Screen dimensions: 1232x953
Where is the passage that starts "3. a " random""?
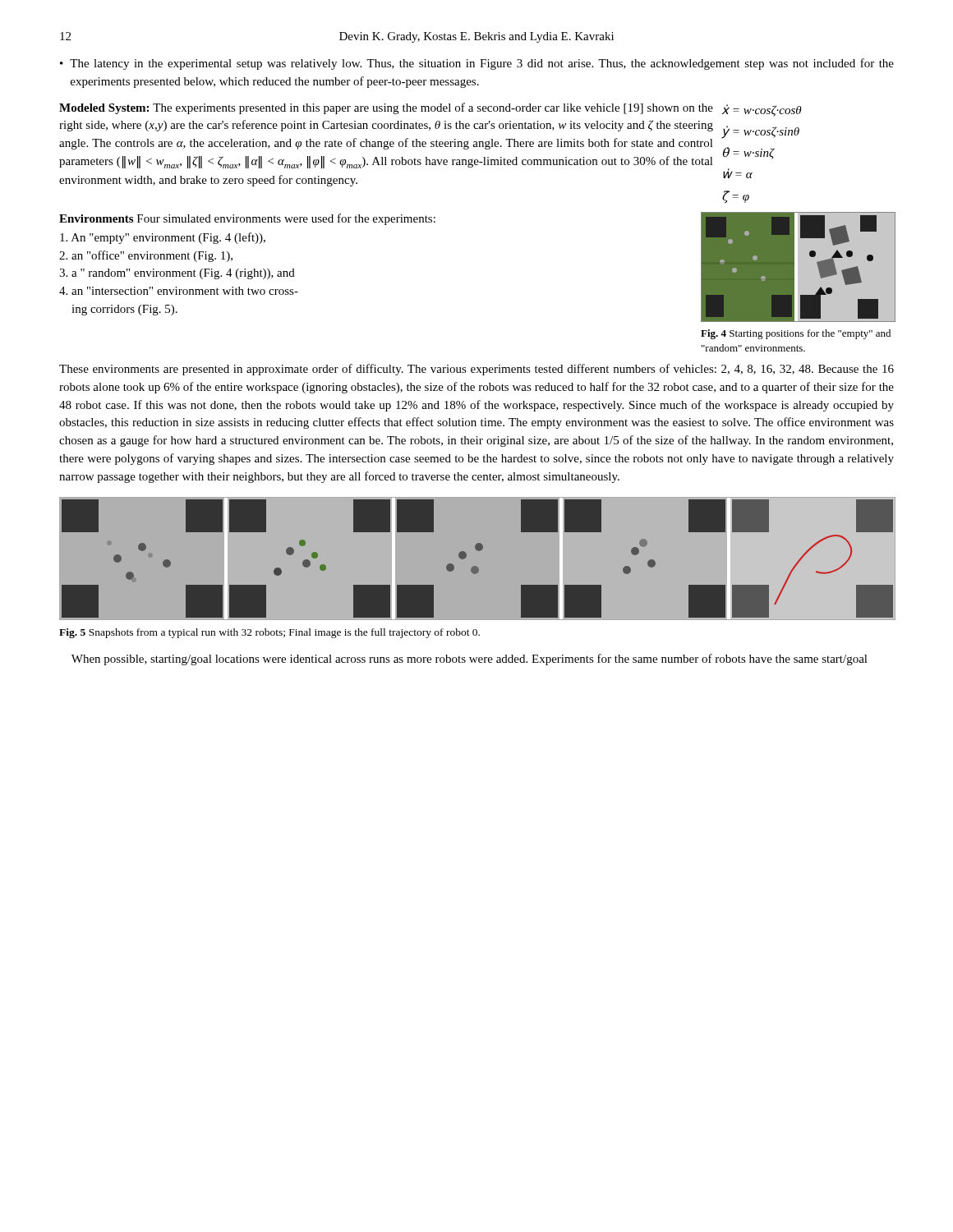pos(177,273)
